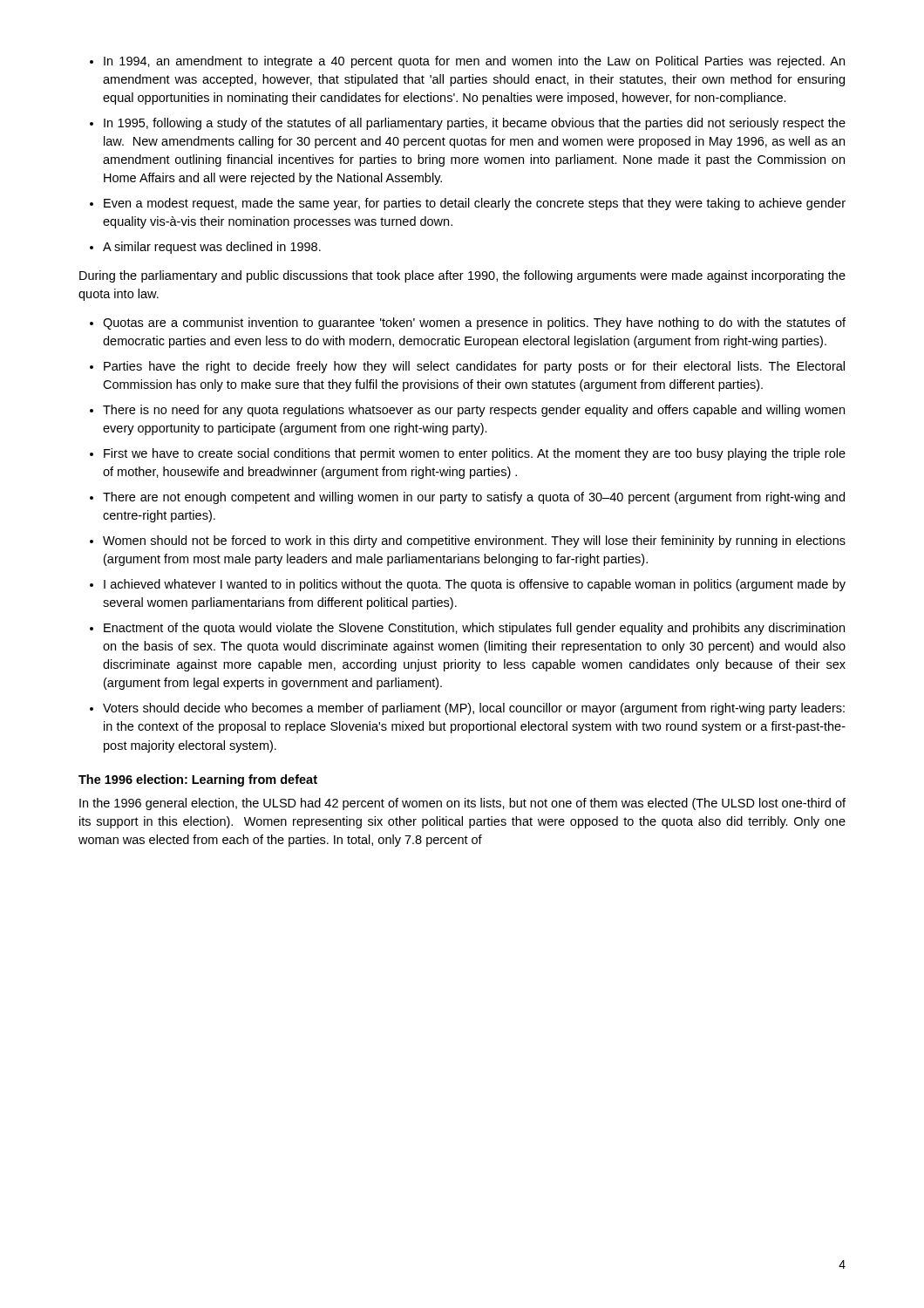Point to the block beginning "Quotas are a communist invention to"
This screenshot has height=1308, width=924.
474,332
